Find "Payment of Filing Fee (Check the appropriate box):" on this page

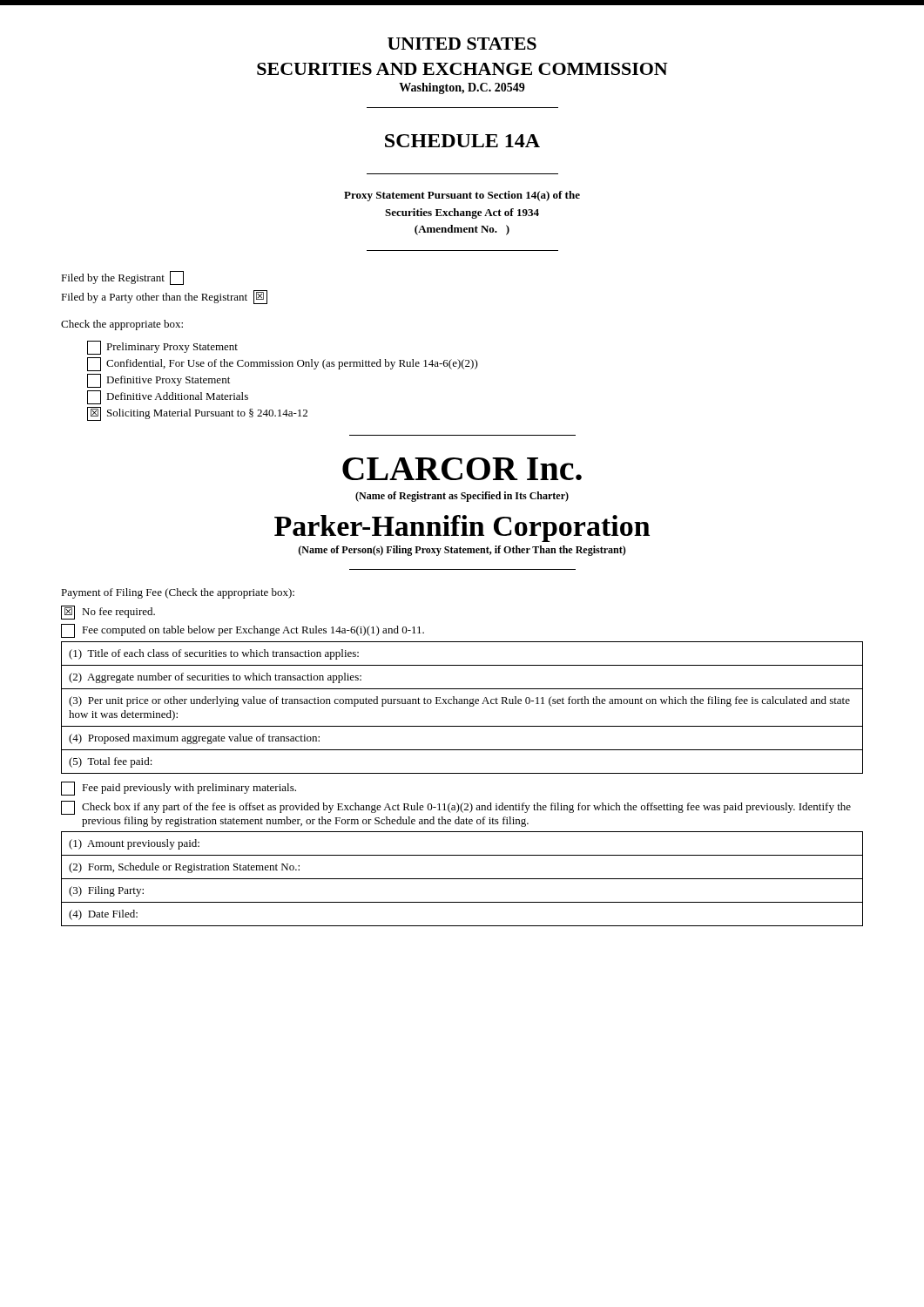tap(178, 592)
